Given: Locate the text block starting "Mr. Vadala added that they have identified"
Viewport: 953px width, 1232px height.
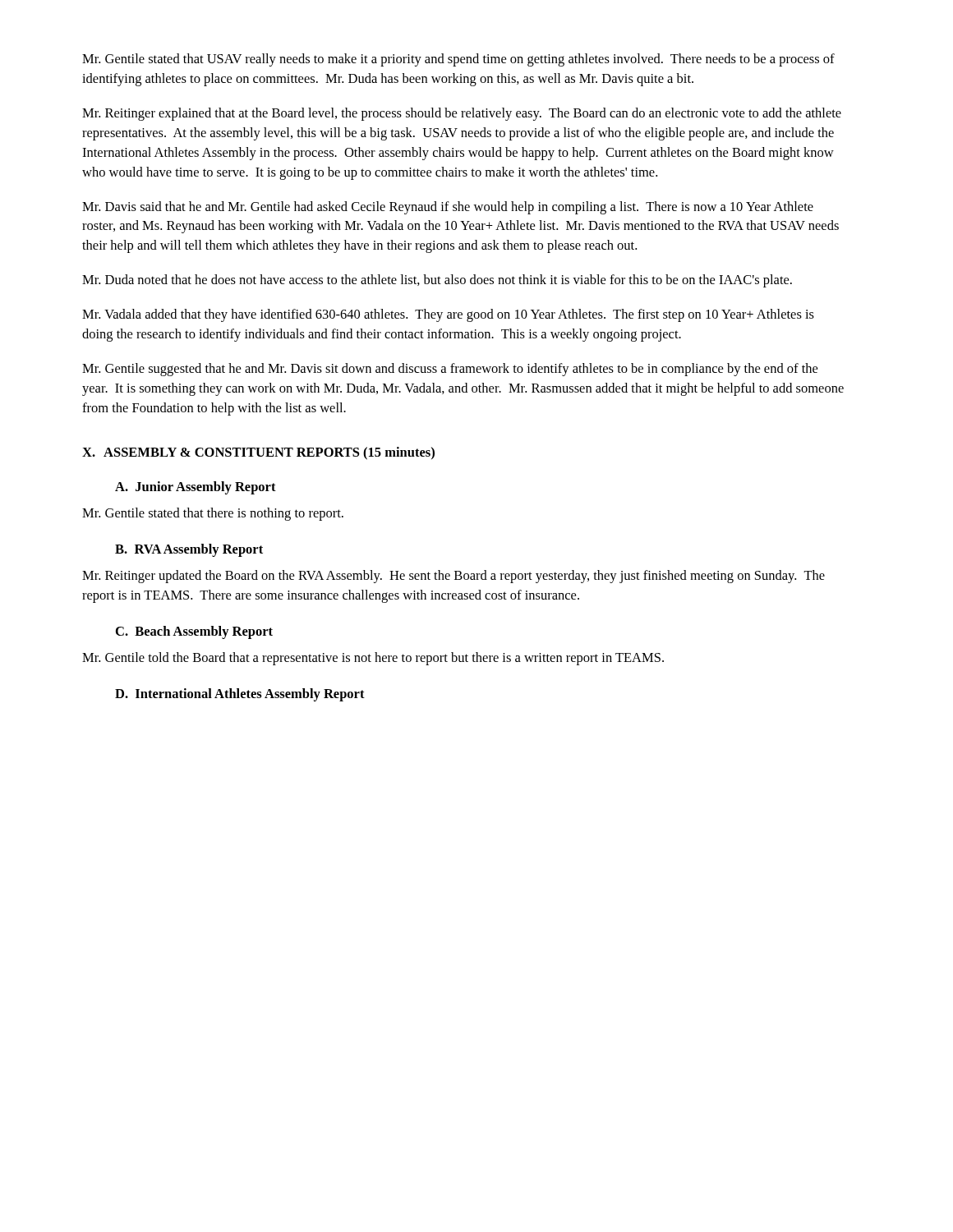Looking at the screenshot, I should click(x=448, y=324).
